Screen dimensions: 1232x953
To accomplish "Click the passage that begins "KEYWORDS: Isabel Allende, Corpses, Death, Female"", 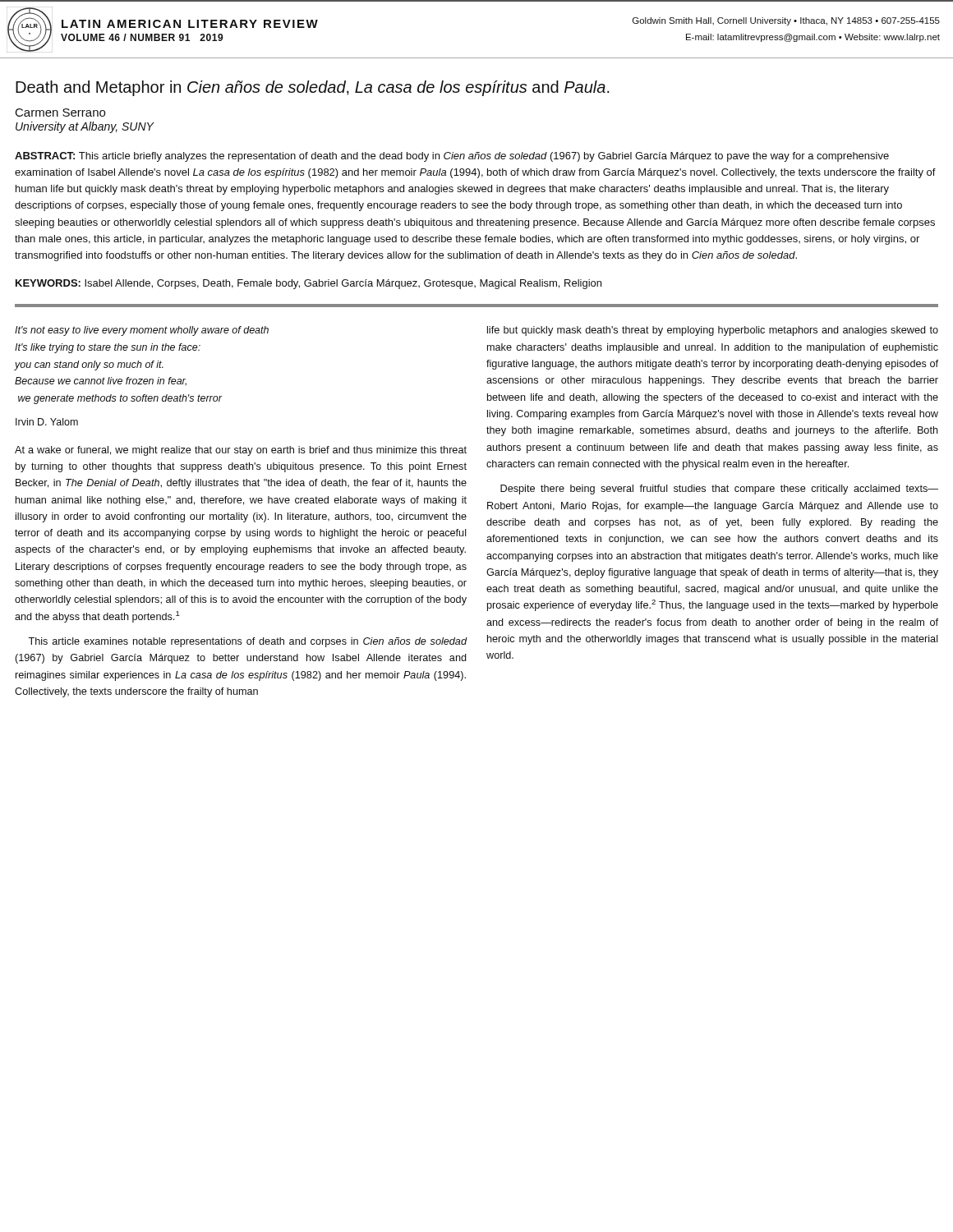I will 309,283.
